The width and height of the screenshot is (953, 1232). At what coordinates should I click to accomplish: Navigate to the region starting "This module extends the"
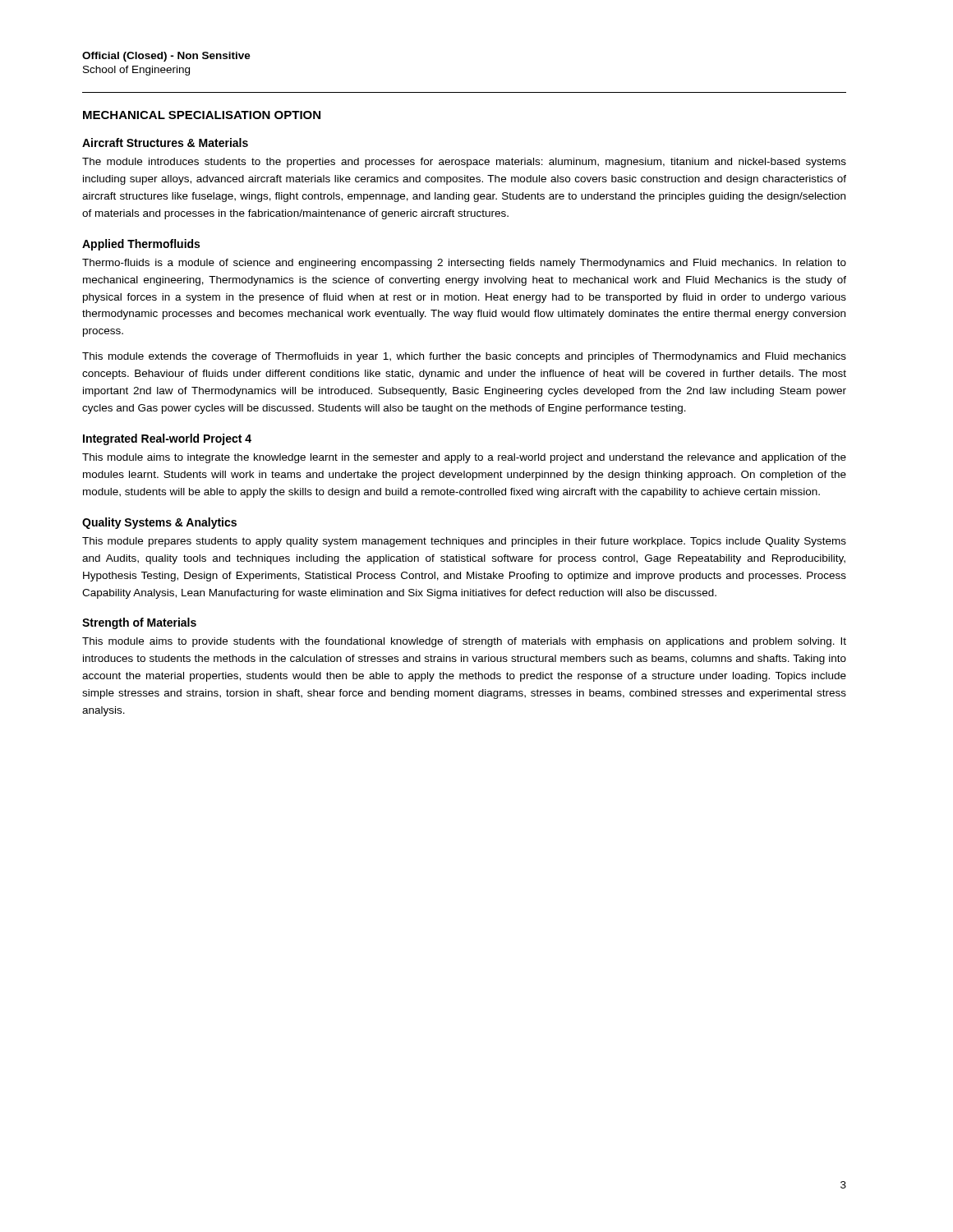tap(464, 382)
